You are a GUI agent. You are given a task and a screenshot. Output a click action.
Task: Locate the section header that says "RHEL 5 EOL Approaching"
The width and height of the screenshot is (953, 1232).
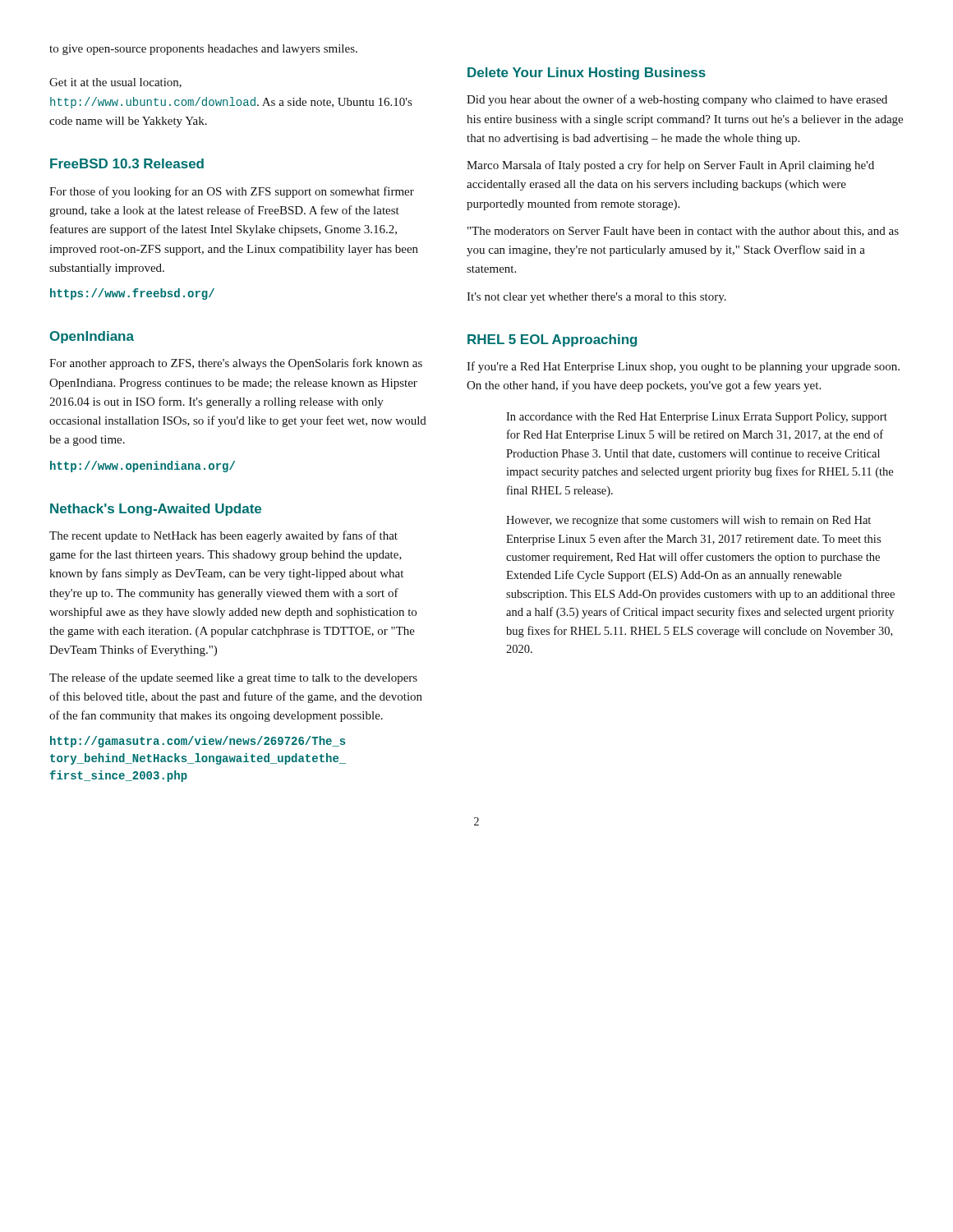(552, 339)
